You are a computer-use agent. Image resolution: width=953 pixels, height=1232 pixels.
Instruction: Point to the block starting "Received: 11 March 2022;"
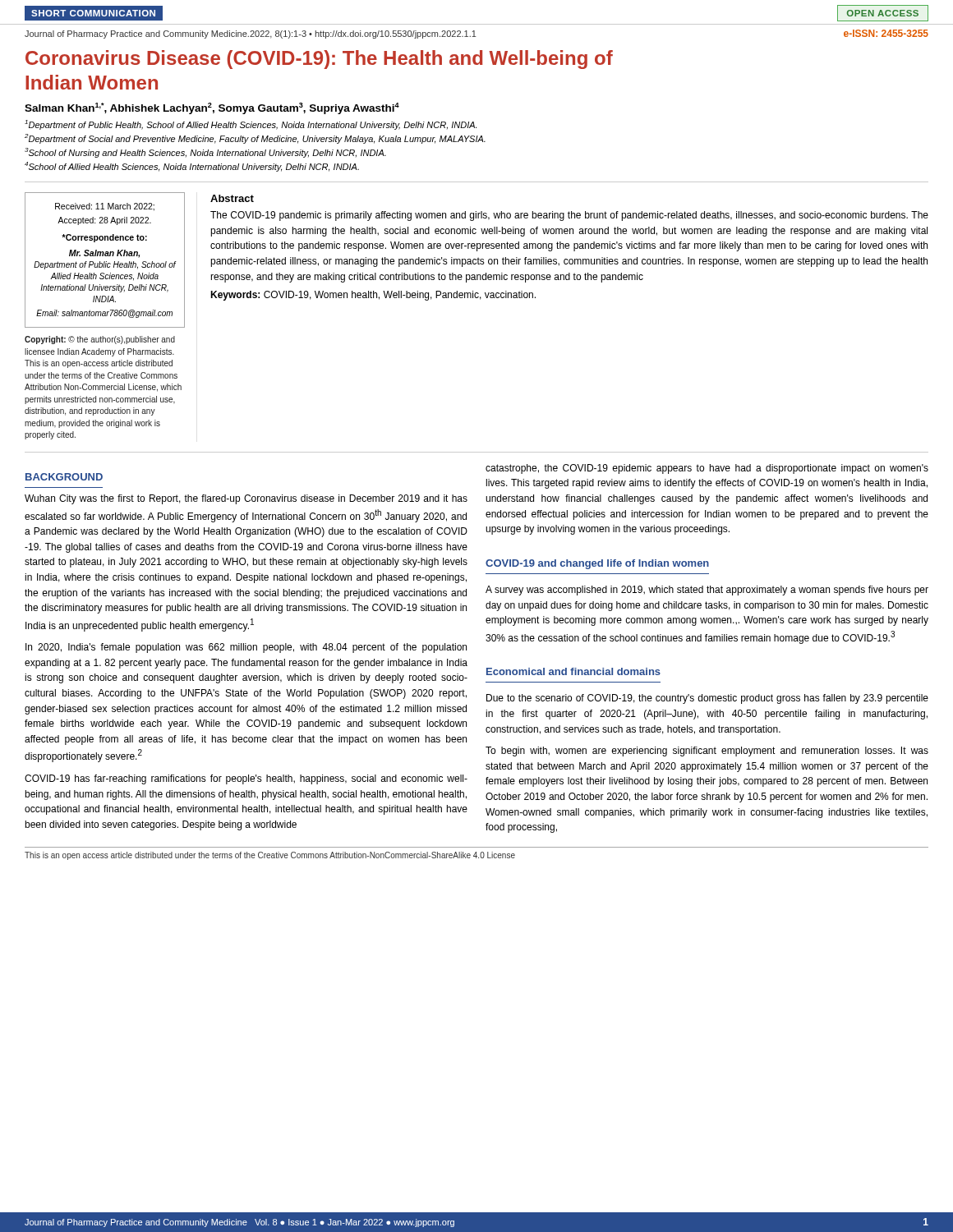[x=105, y=260]
